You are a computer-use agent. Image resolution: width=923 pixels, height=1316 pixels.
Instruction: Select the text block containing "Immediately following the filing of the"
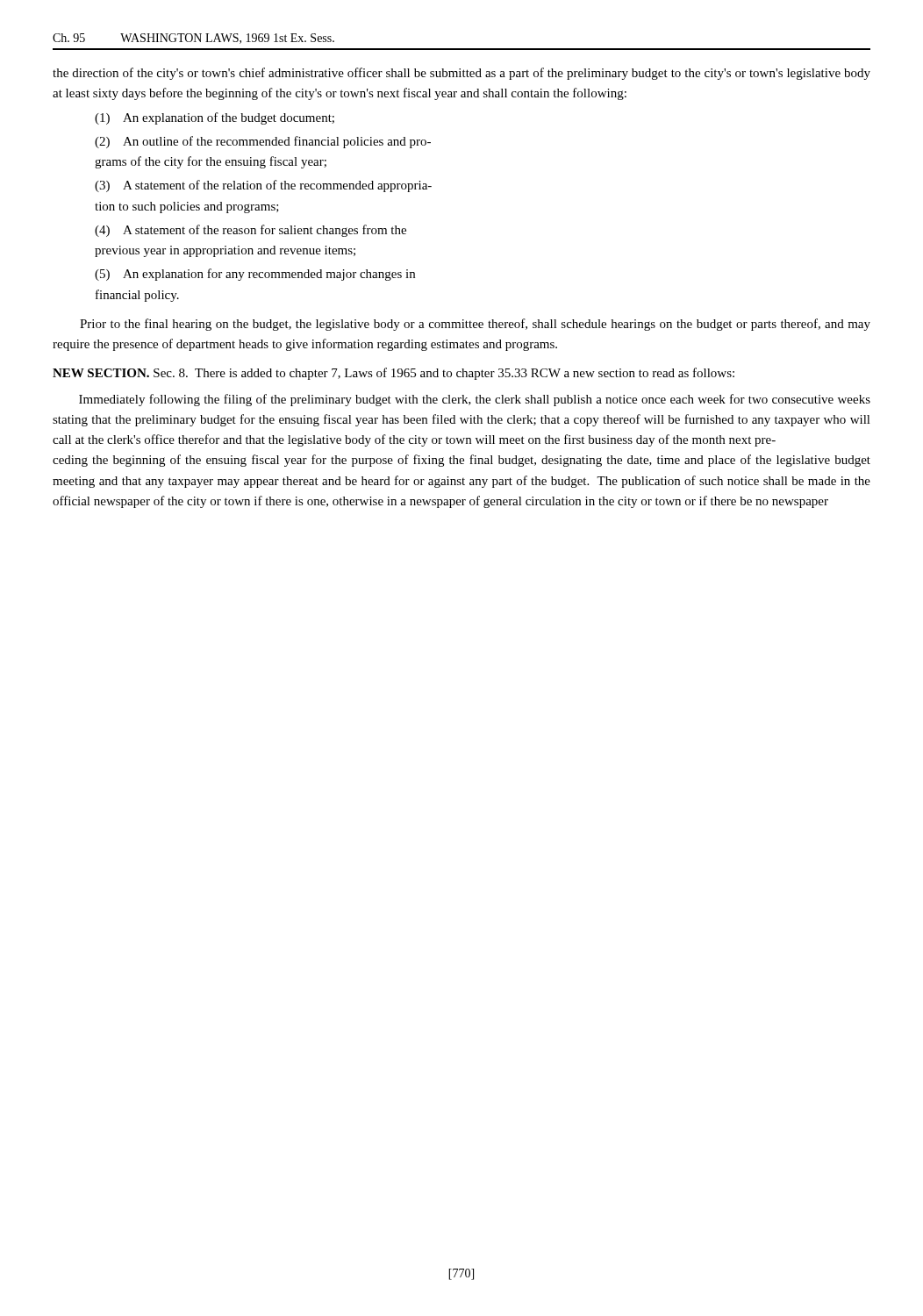pyautogui.click(x=462, y=450)
